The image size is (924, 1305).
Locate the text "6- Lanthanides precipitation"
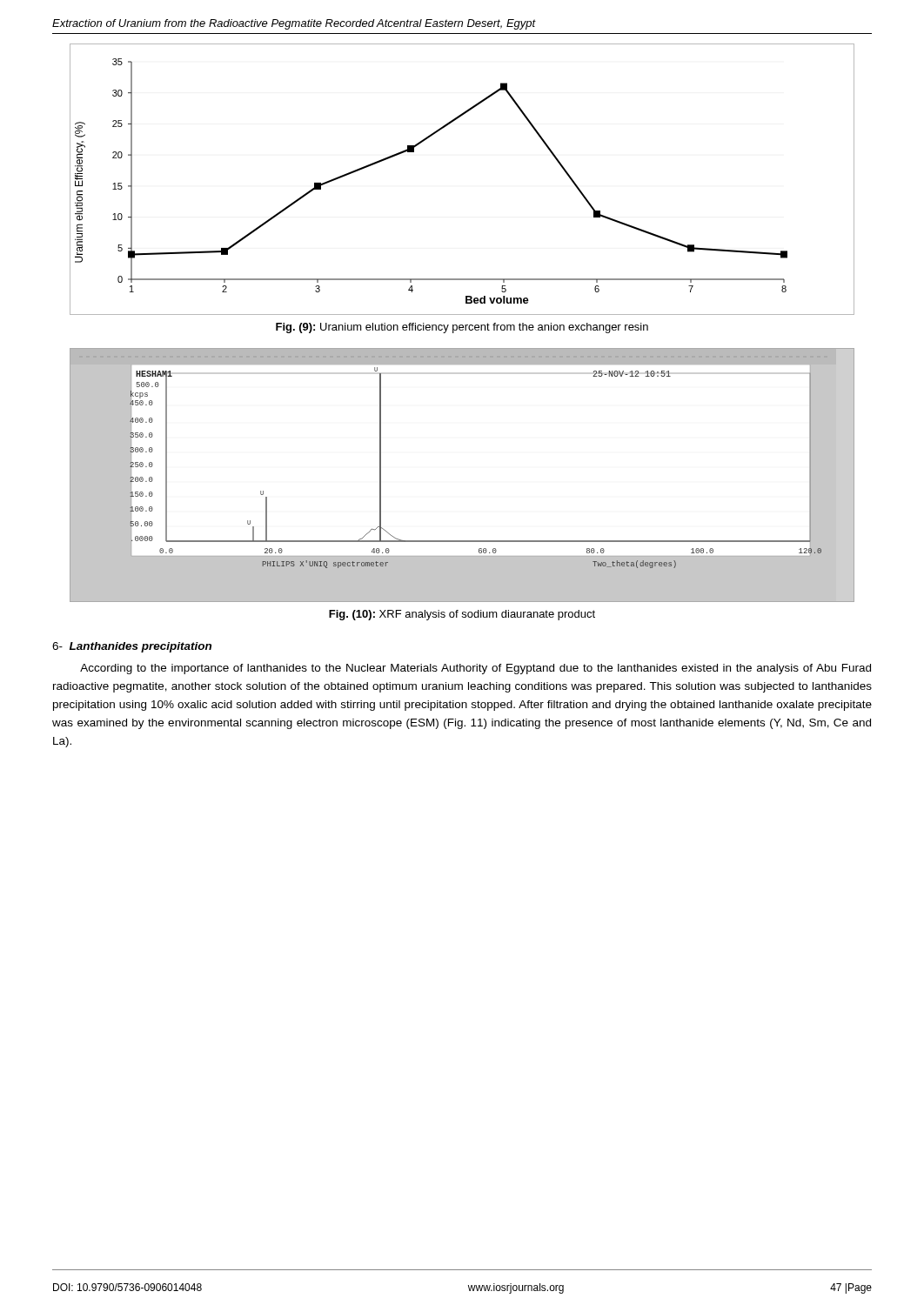[132, 646]
